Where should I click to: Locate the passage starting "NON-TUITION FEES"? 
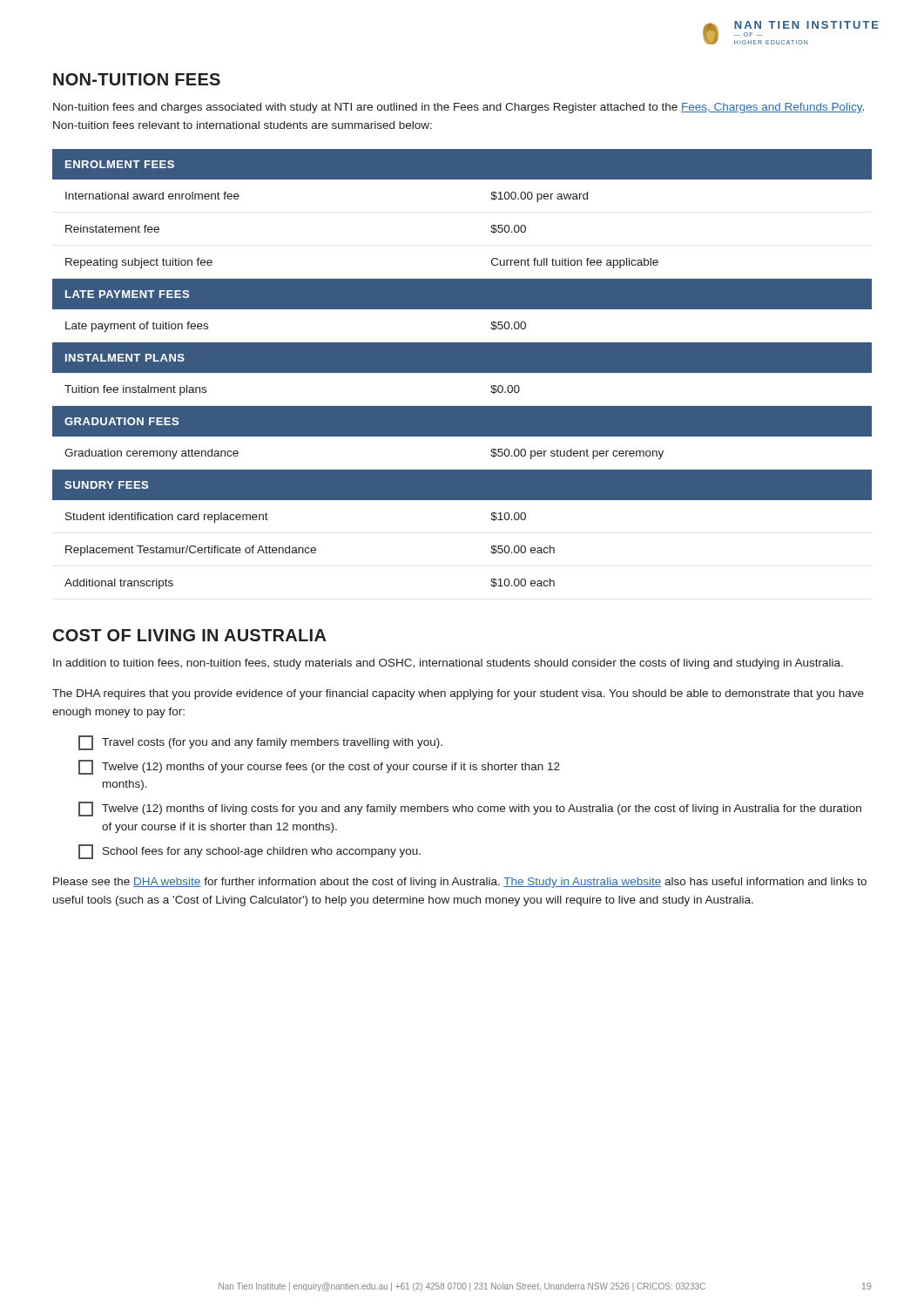pos(137,79)
